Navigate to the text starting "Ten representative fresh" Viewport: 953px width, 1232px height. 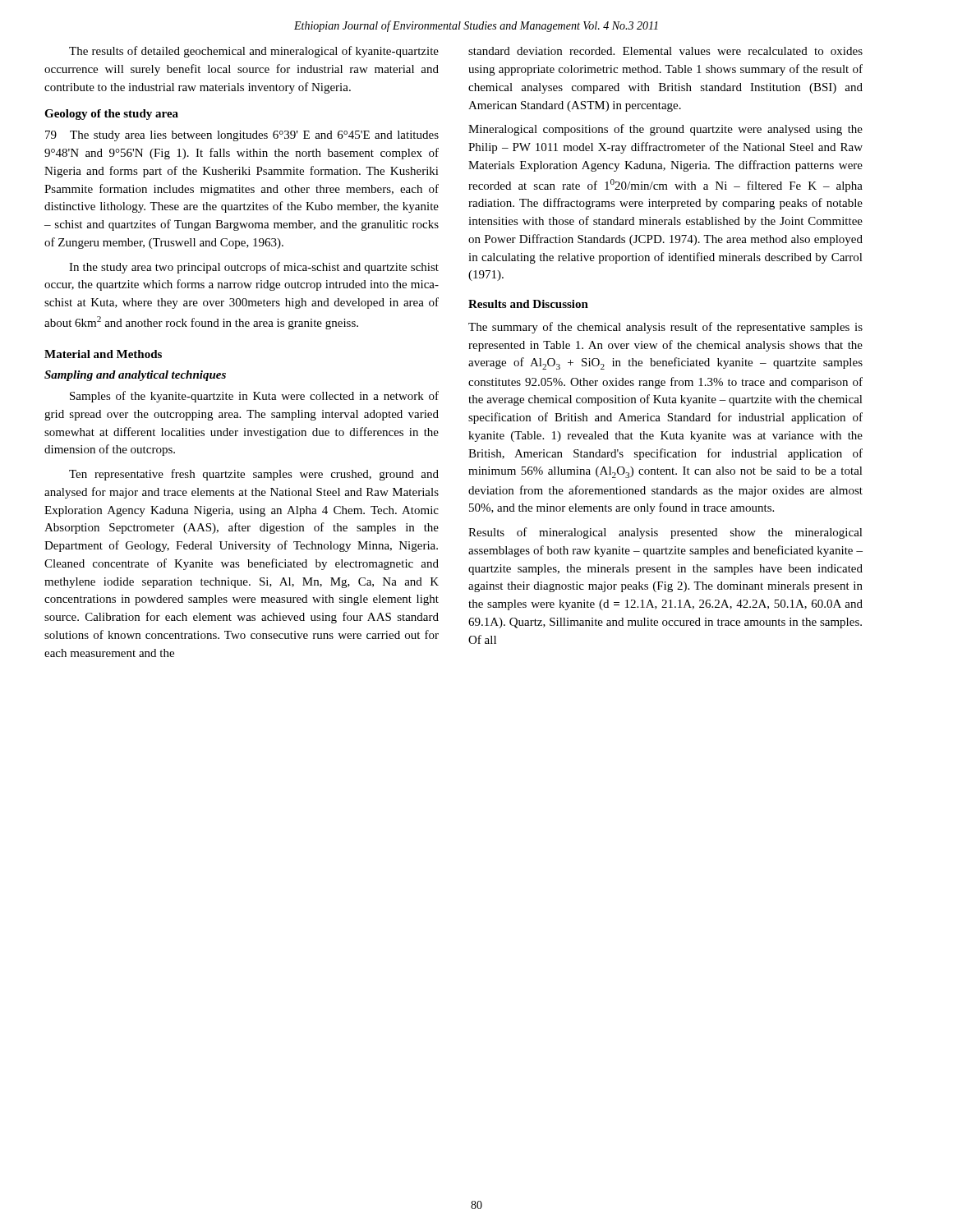click(242, 564)
